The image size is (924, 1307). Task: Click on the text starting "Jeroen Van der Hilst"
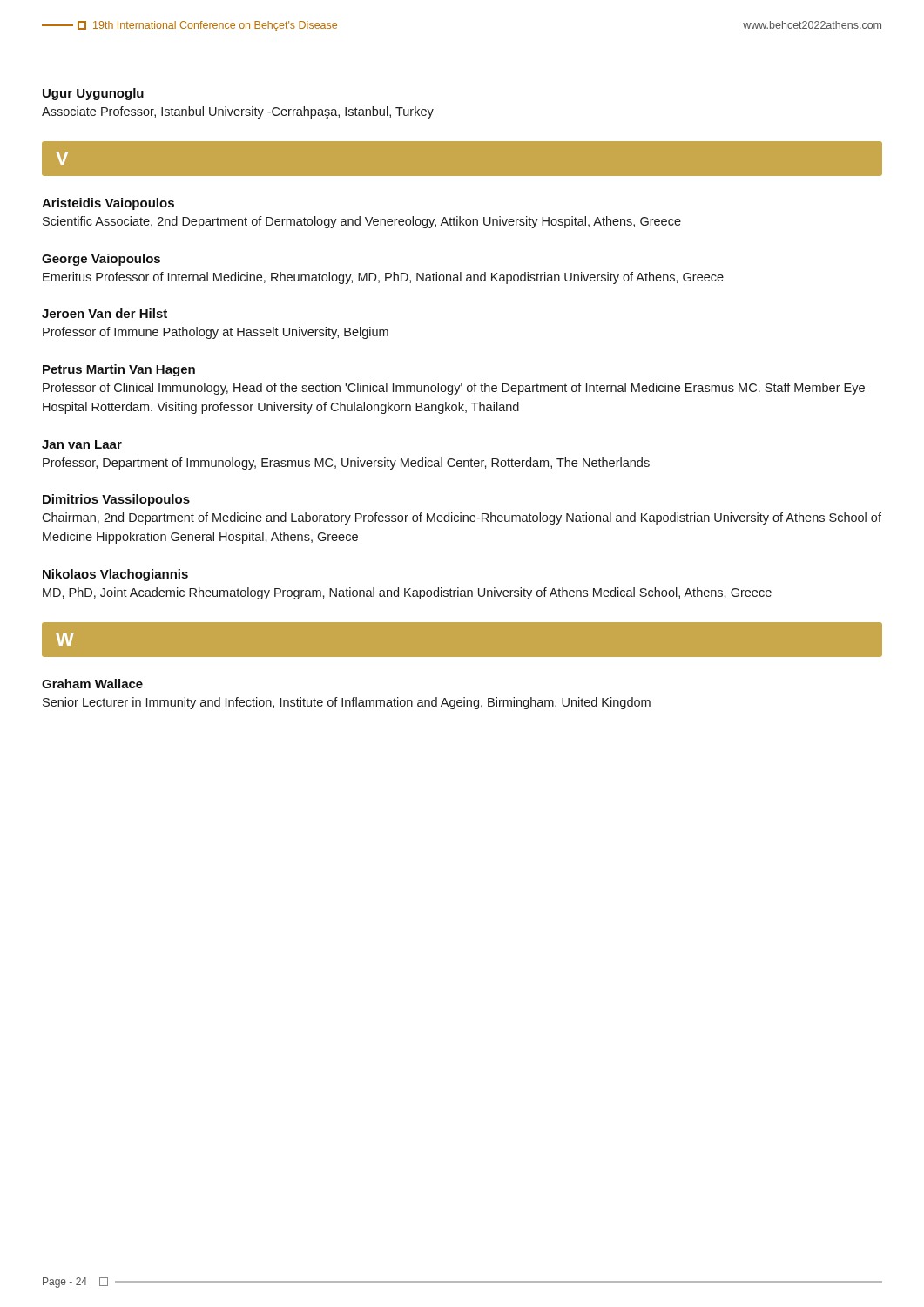click(105, 313)
